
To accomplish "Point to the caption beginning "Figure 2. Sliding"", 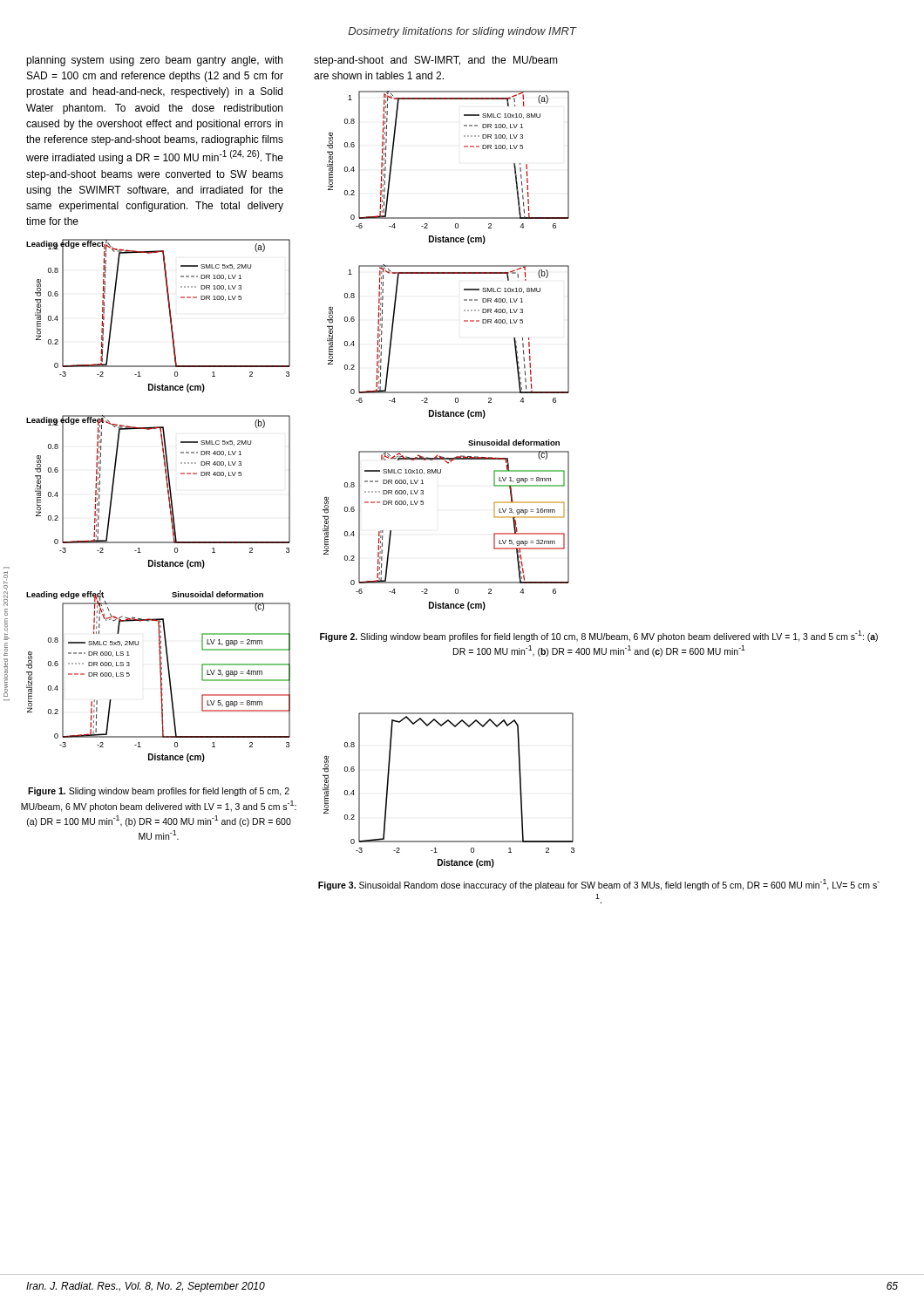I will click(599, 643).
